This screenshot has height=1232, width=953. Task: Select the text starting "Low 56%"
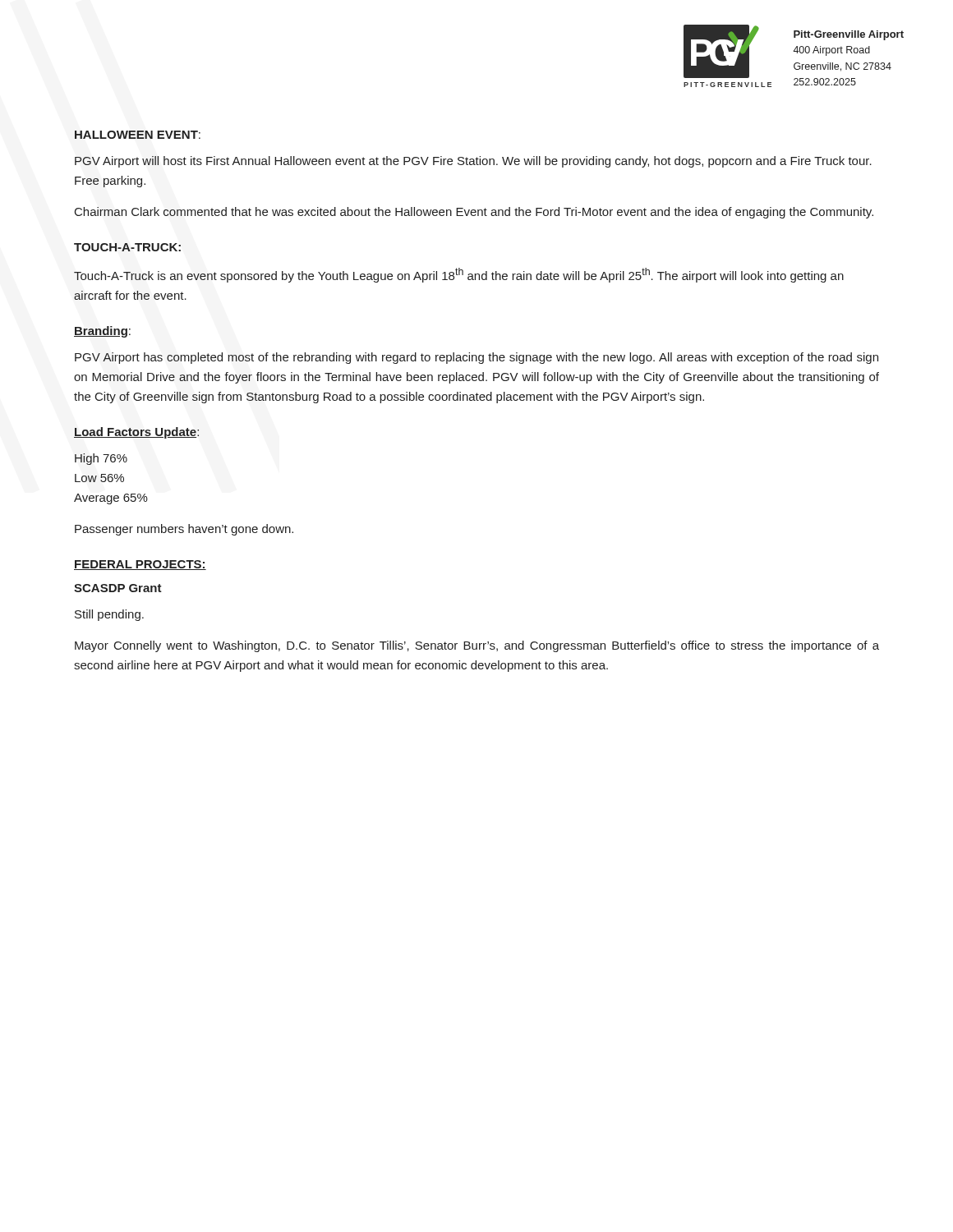(99, 478)
